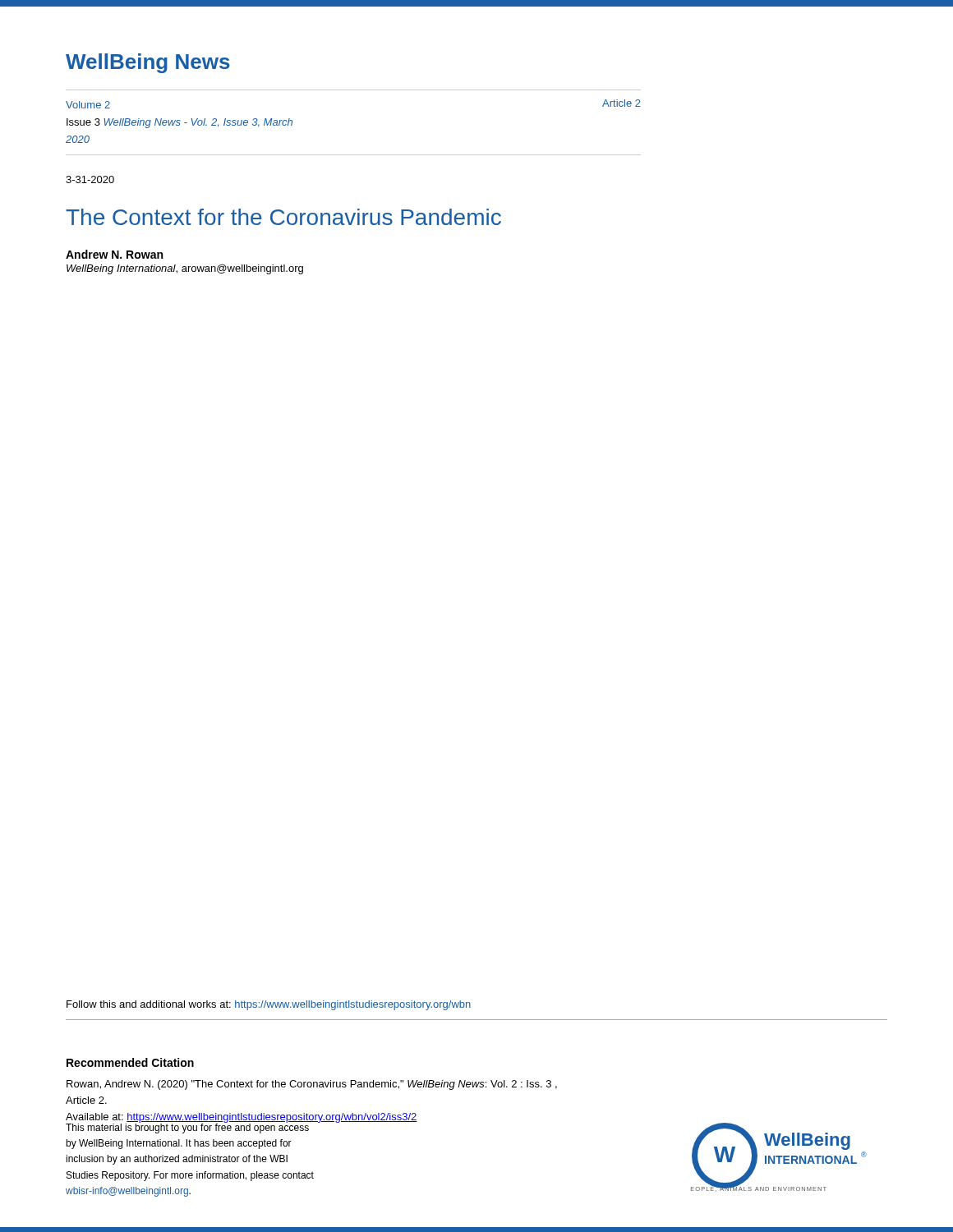
Task: Select the text that reads "Follow this and additional works at: https://www.wellbeingintlstudiesrepository.org/wbn"
Action: (x=268, y=1004)
